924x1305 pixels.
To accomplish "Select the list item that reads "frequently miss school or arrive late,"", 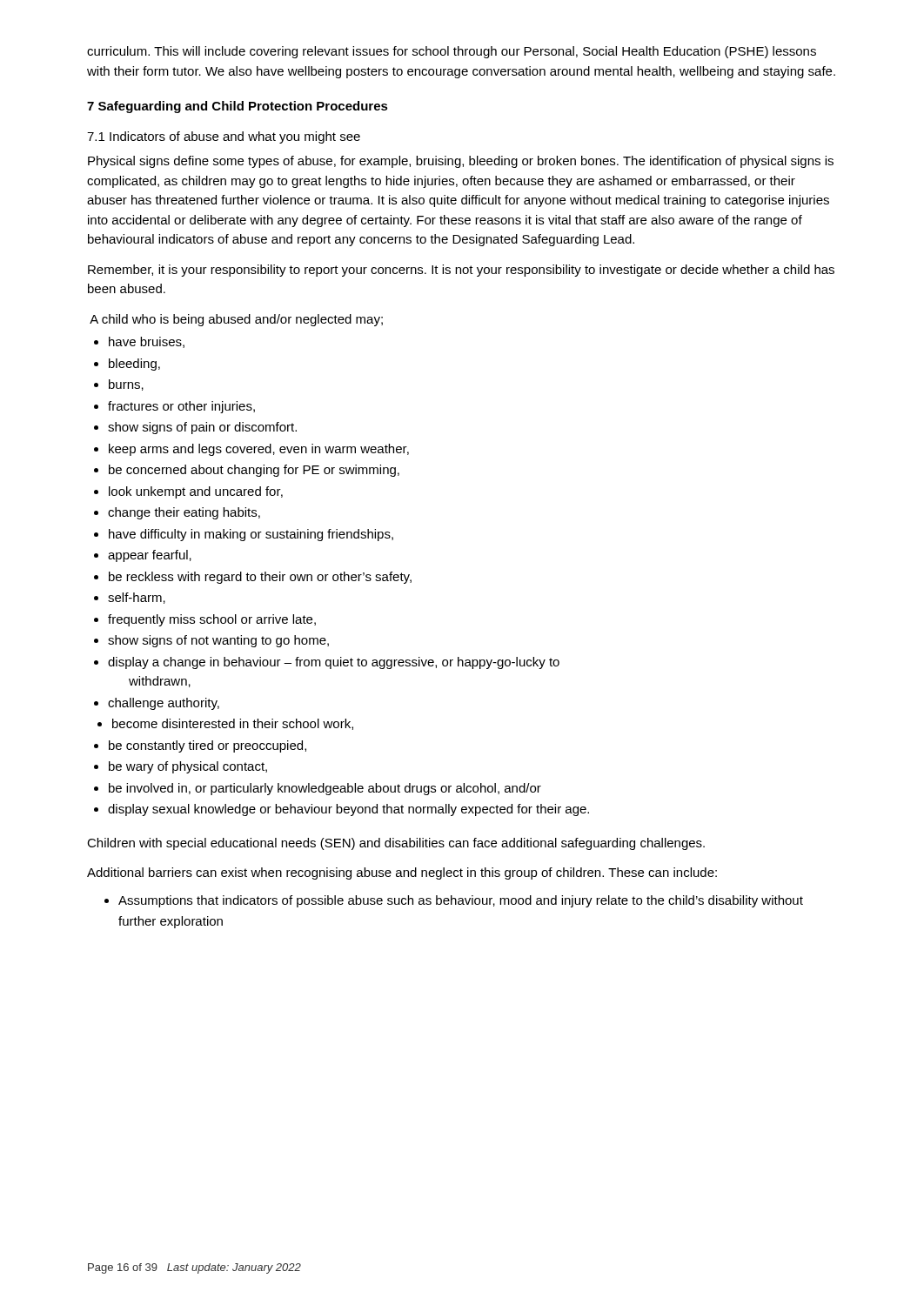I will (x=205, y=620).
